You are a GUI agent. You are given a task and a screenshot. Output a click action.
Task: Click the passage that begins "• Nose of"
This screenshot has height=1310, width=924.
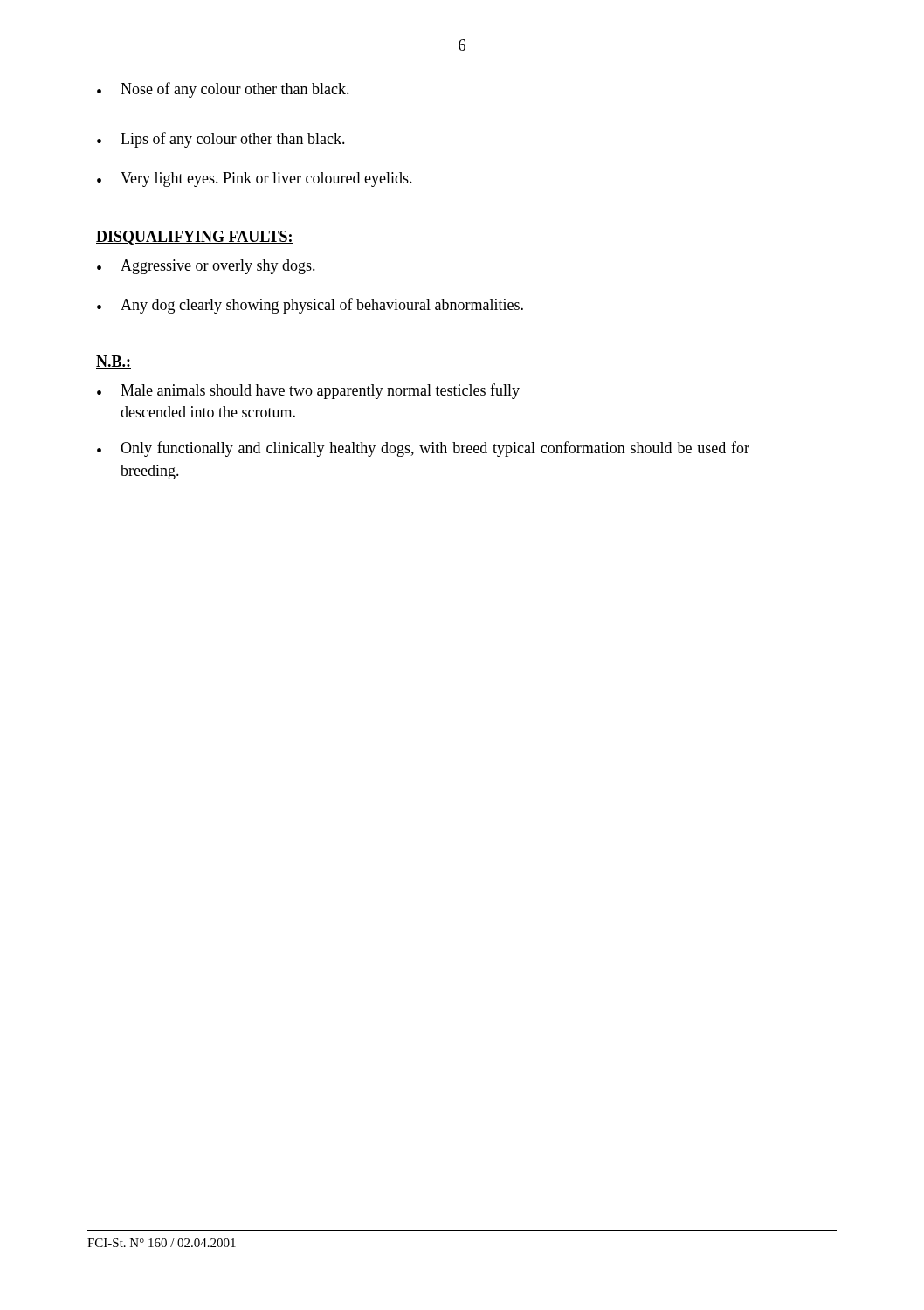tap(223, 91)
